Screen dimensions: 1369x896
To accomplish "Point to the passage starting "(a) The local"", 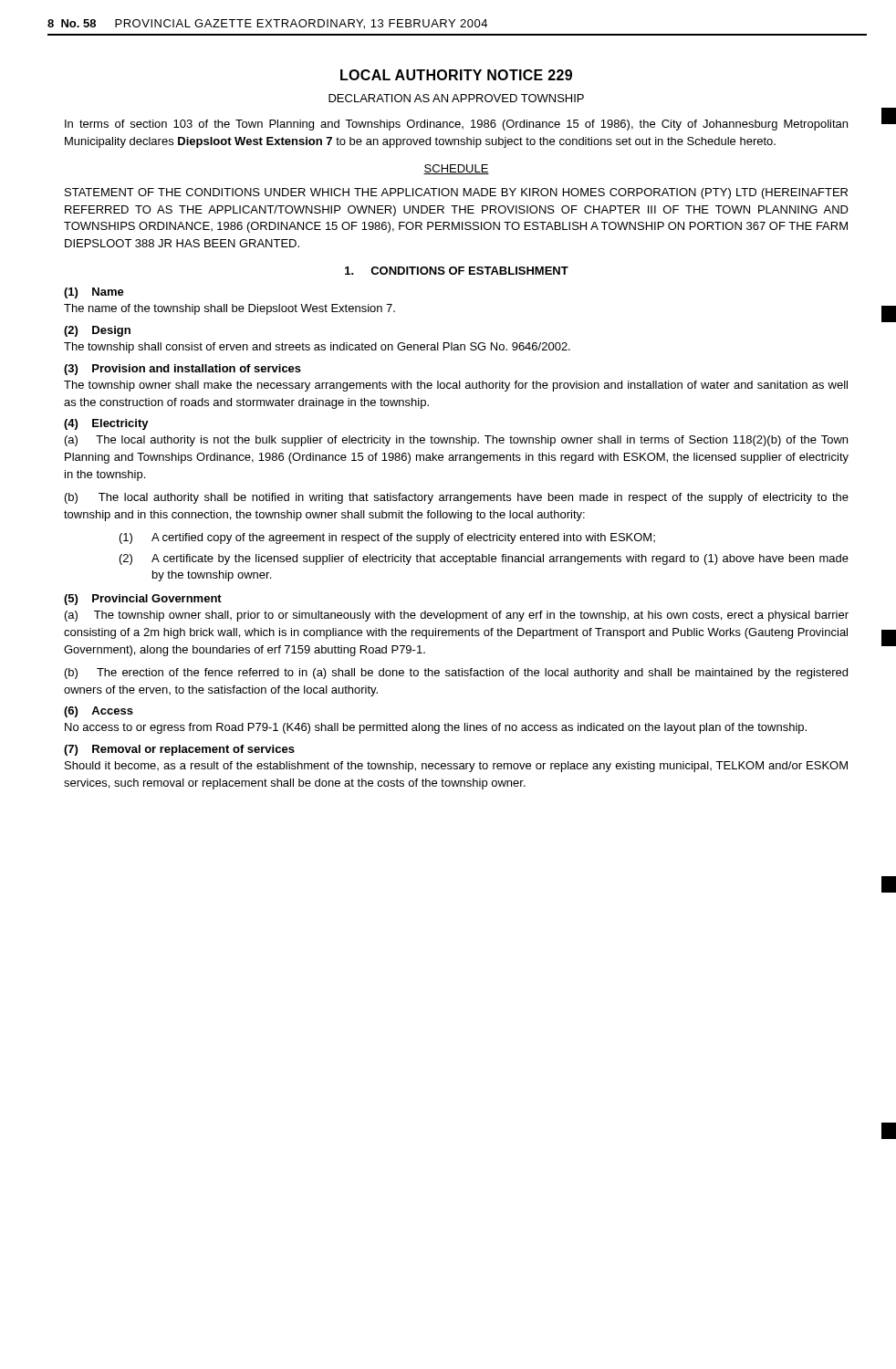I will coord(456,457).
